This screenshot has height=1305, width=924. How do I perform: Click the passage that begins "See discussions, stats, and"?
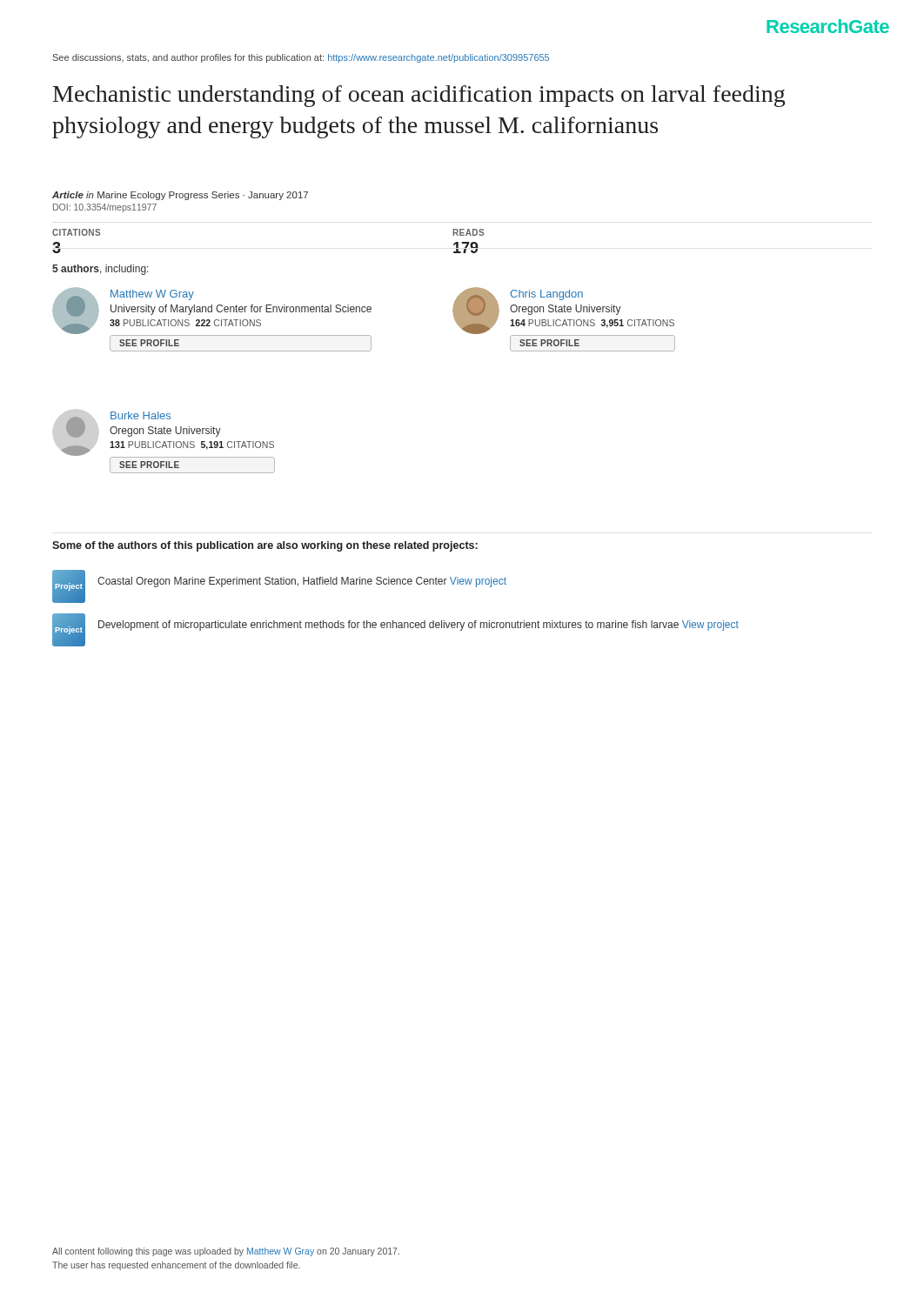pos(301,57)
